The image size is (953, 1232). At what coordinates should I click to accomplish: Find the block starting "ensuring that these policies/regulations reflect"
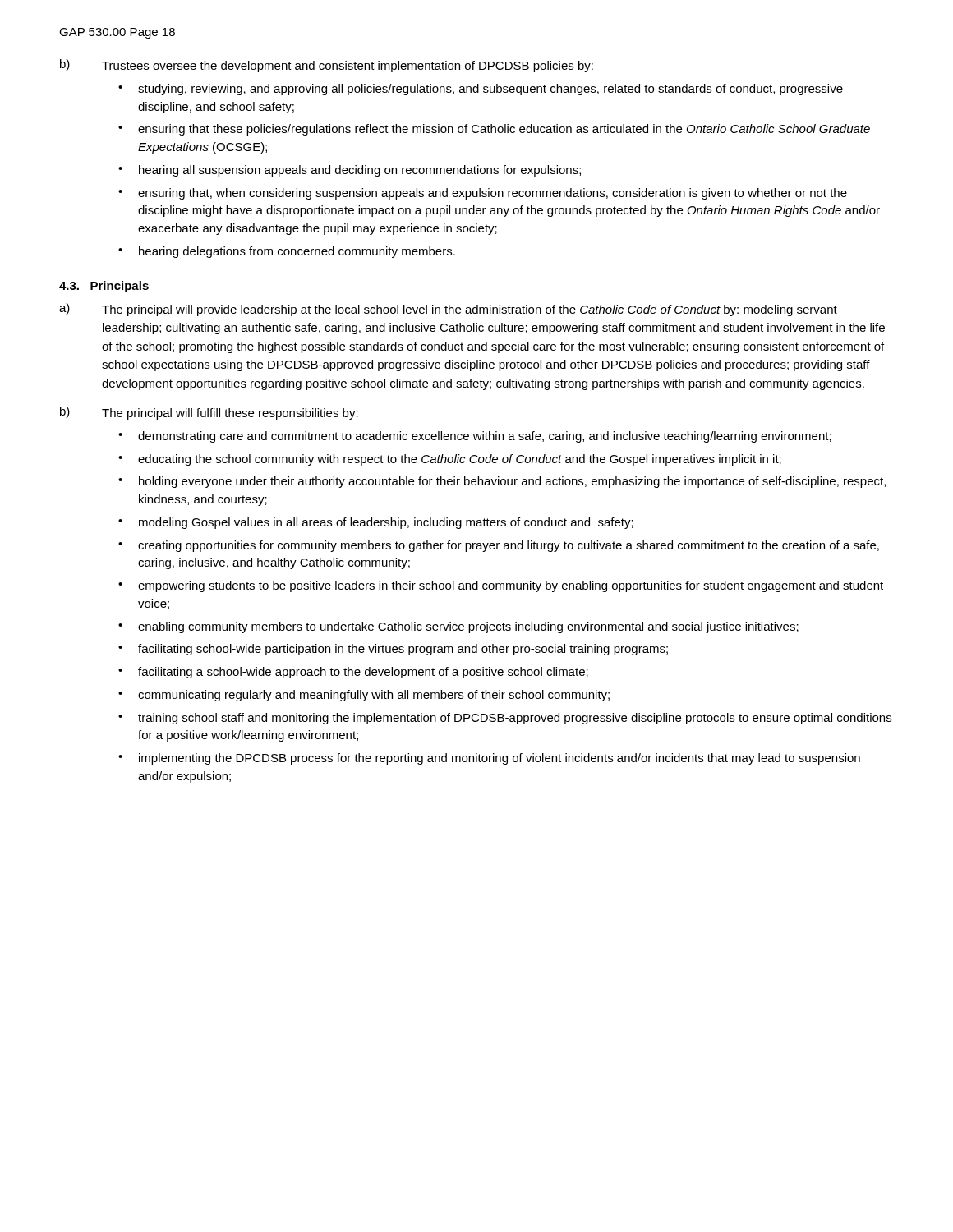[516, 138]
